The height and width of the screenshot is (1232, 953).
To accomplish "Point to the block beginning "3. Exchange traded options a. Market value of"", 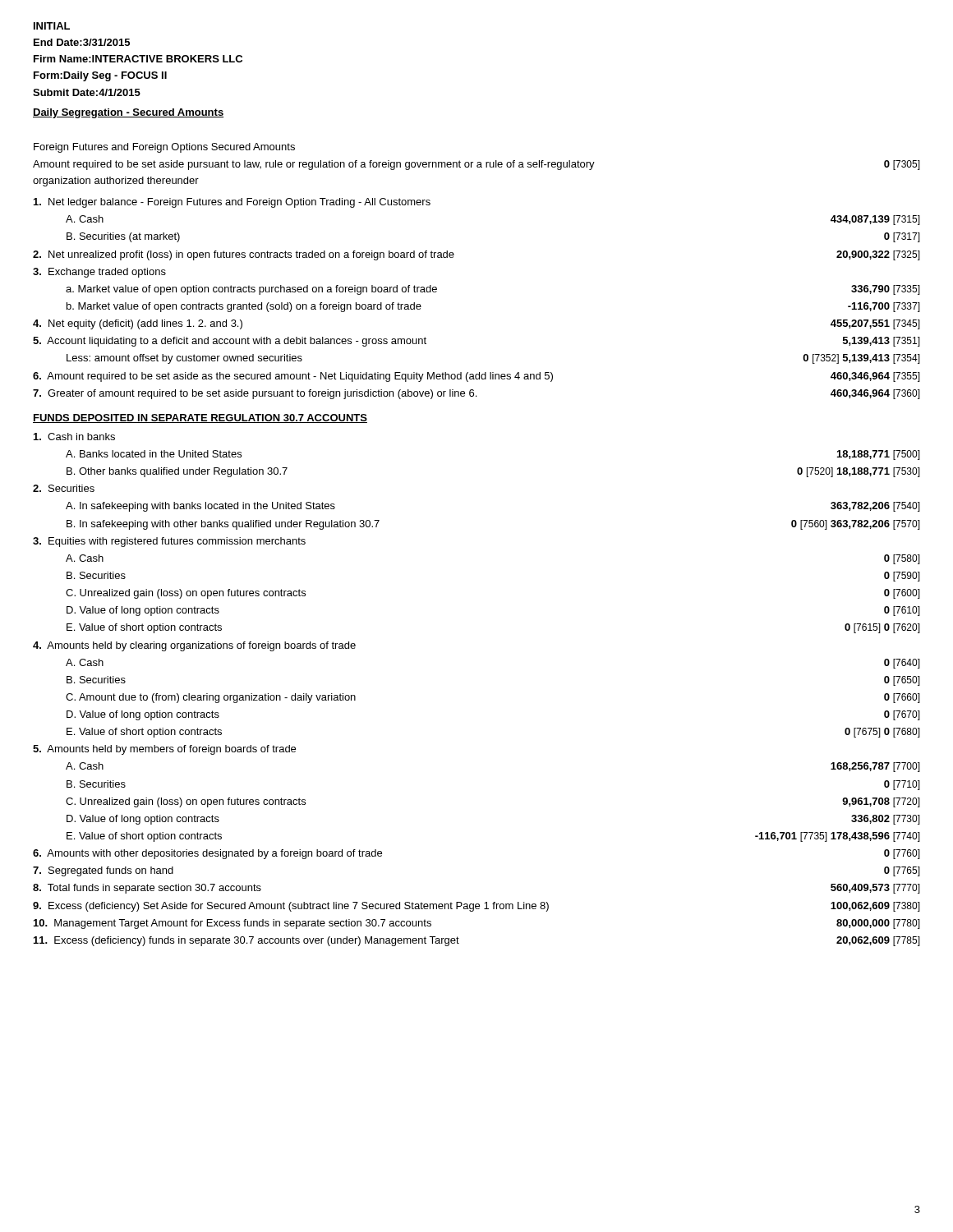I will [x=99, y=273].
